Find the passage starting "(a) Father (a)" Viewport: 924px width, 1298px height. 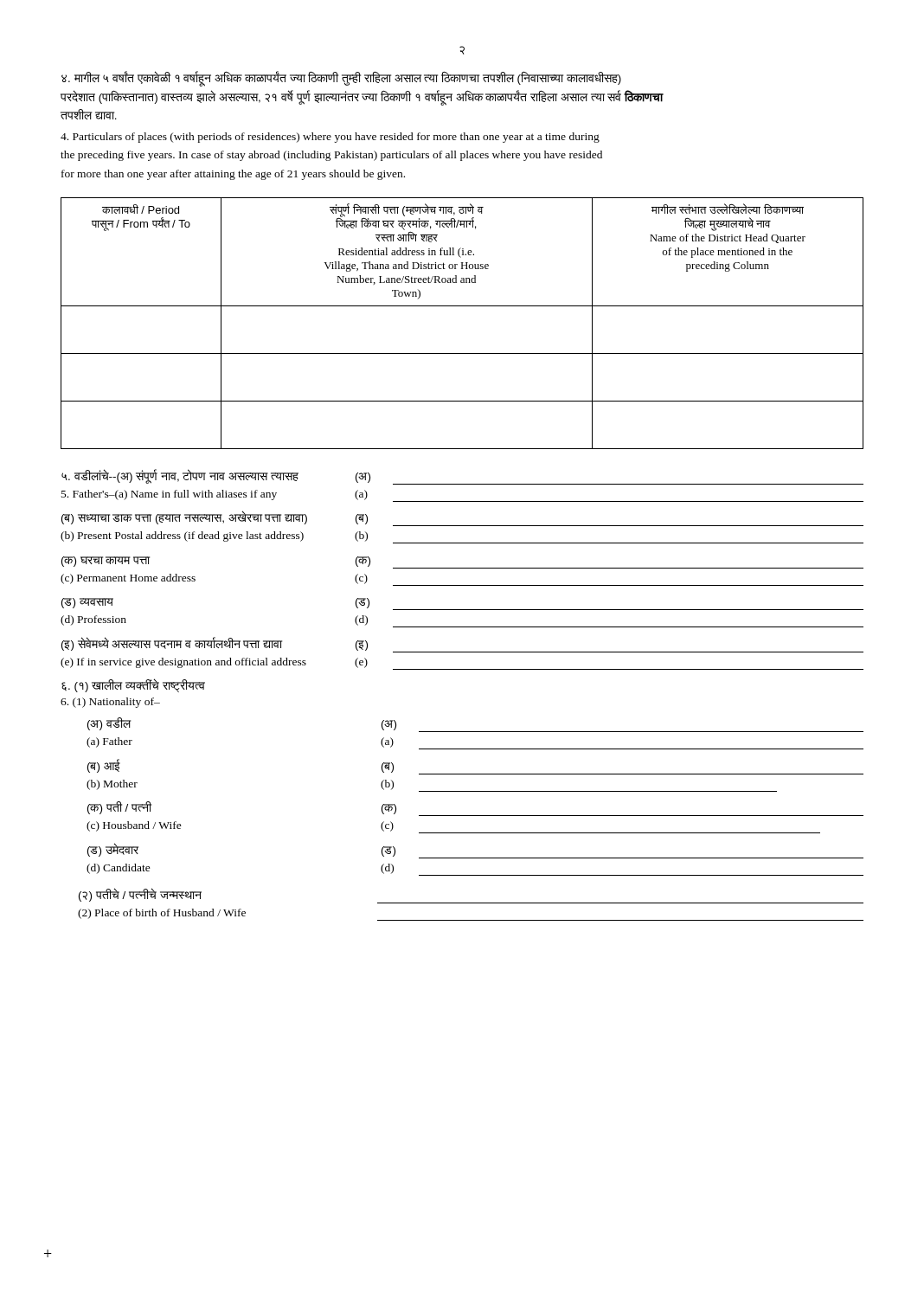pos(475,742)
